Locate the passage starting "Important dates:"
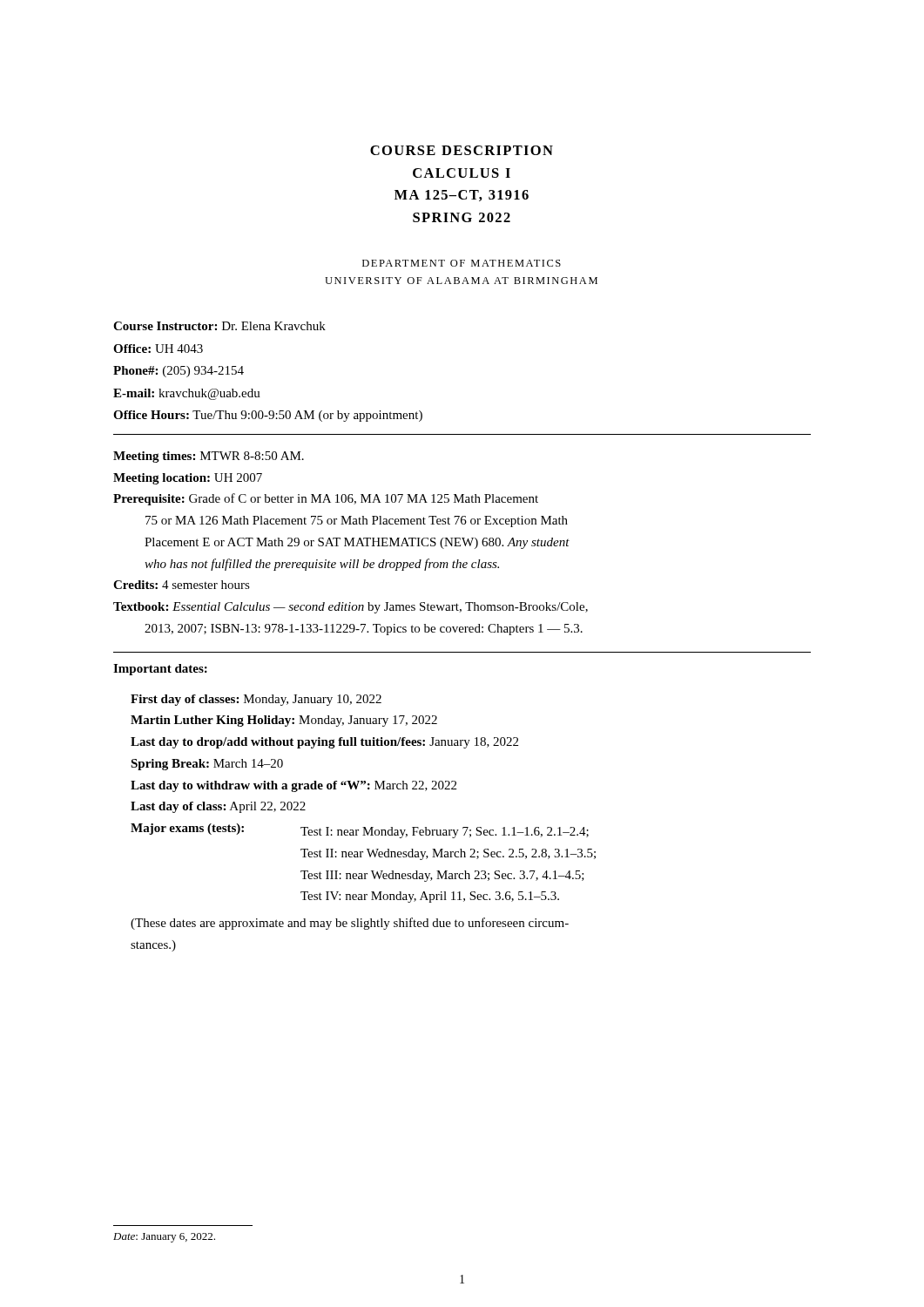The width and height of the screenshot is (924, 1307). pos(161,668)
